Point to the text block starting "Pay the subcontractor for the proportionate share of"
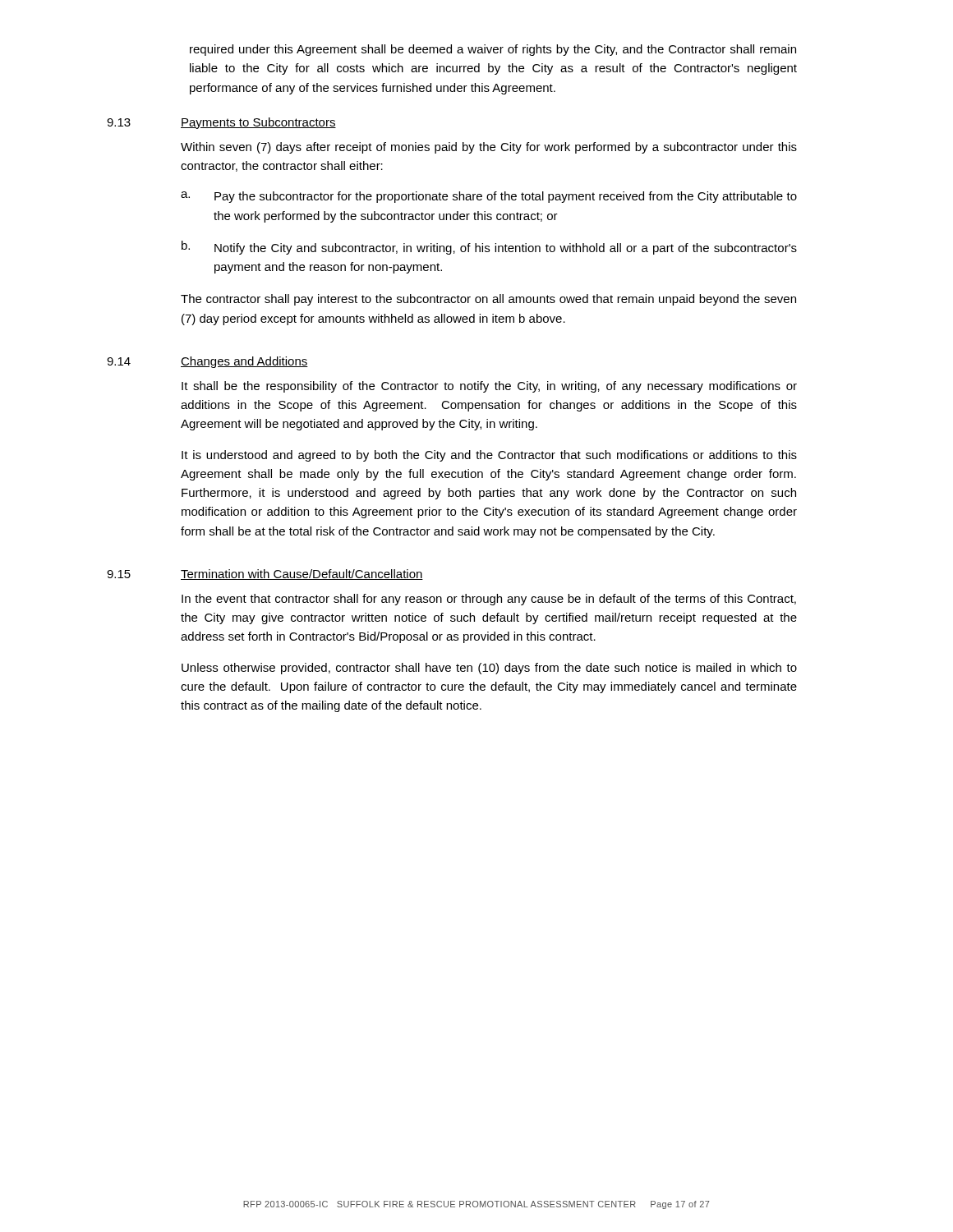This screenshot has width=953, height=1232. tap(505, 206)
